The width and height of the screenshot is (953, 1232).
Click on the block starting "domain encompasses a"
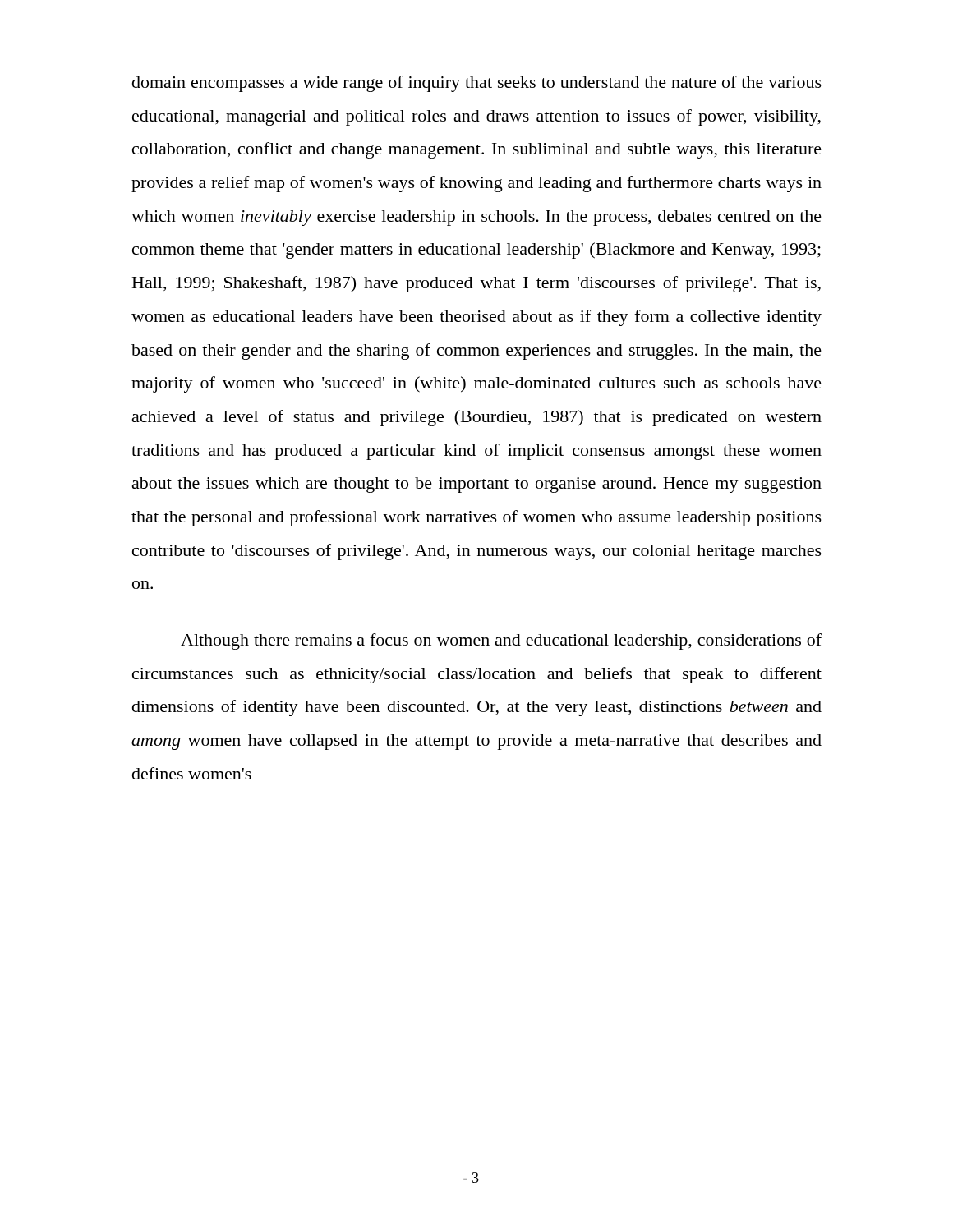point(476,332)
